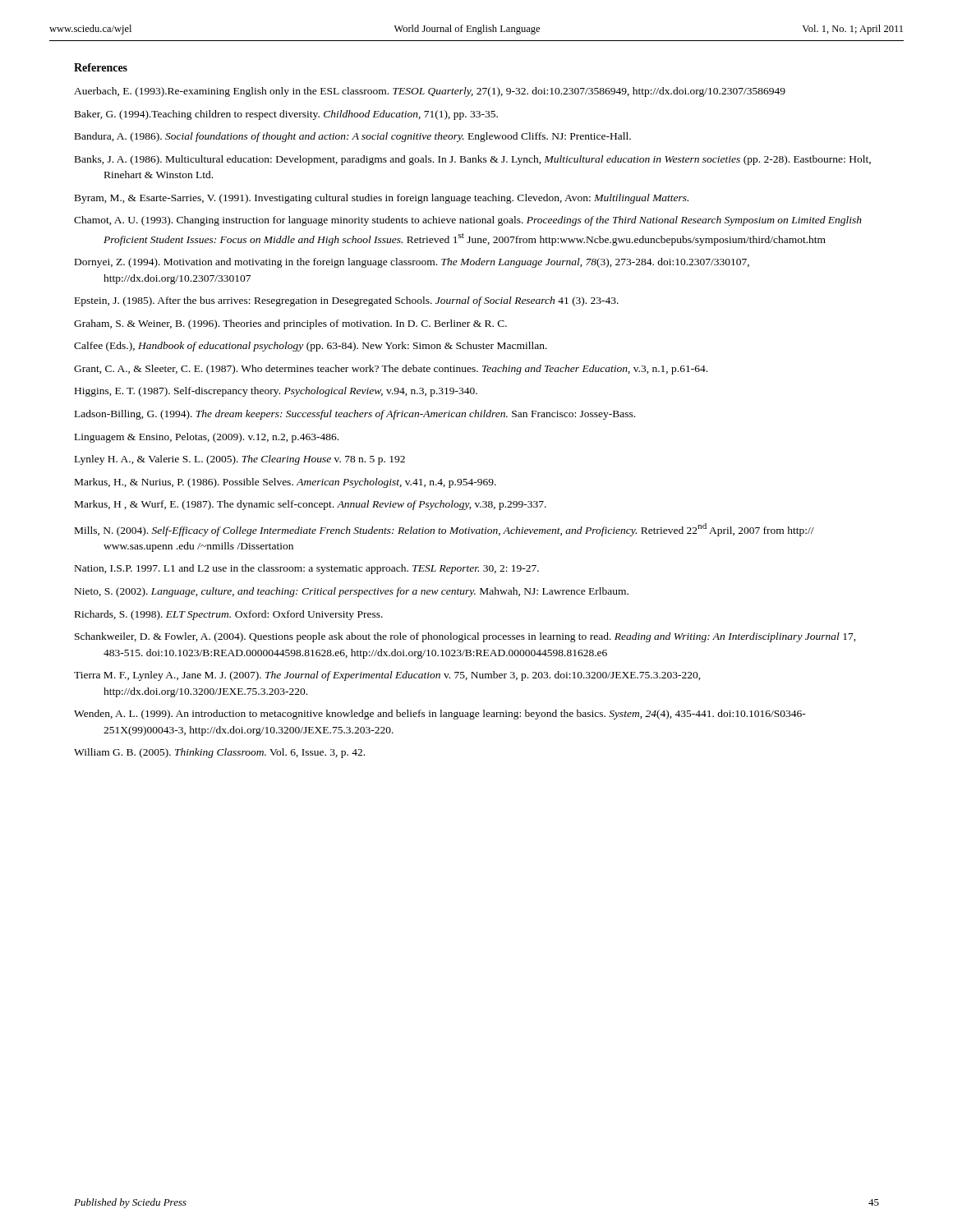Viewport: 953px width, 1232px height.
Task: Point to the block beginning "William G. B. (2005). Thinking Classroom. Vol."
Action: click(x=220, y=752)
